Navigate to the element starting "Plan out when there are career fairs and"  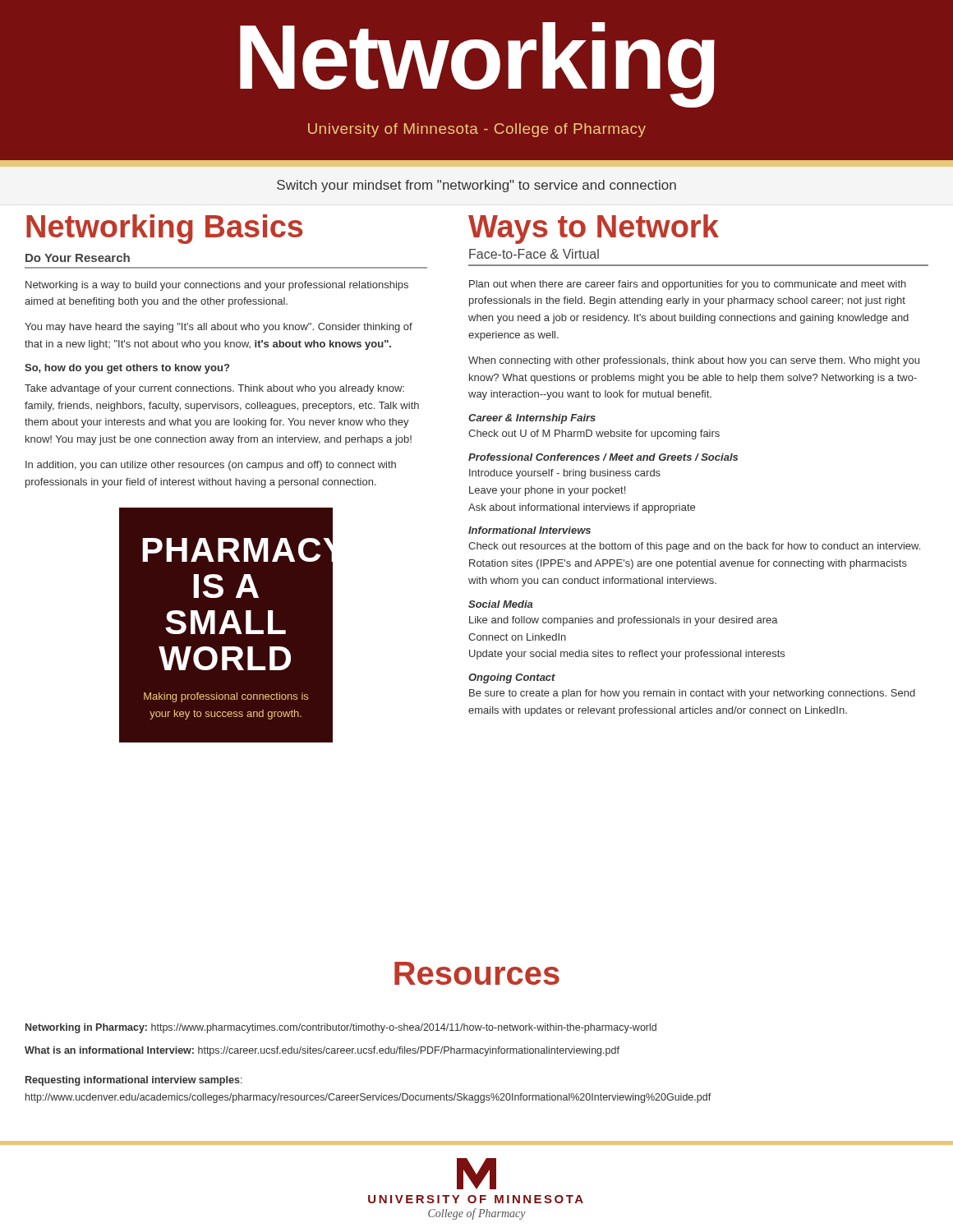tap(689, 309)
